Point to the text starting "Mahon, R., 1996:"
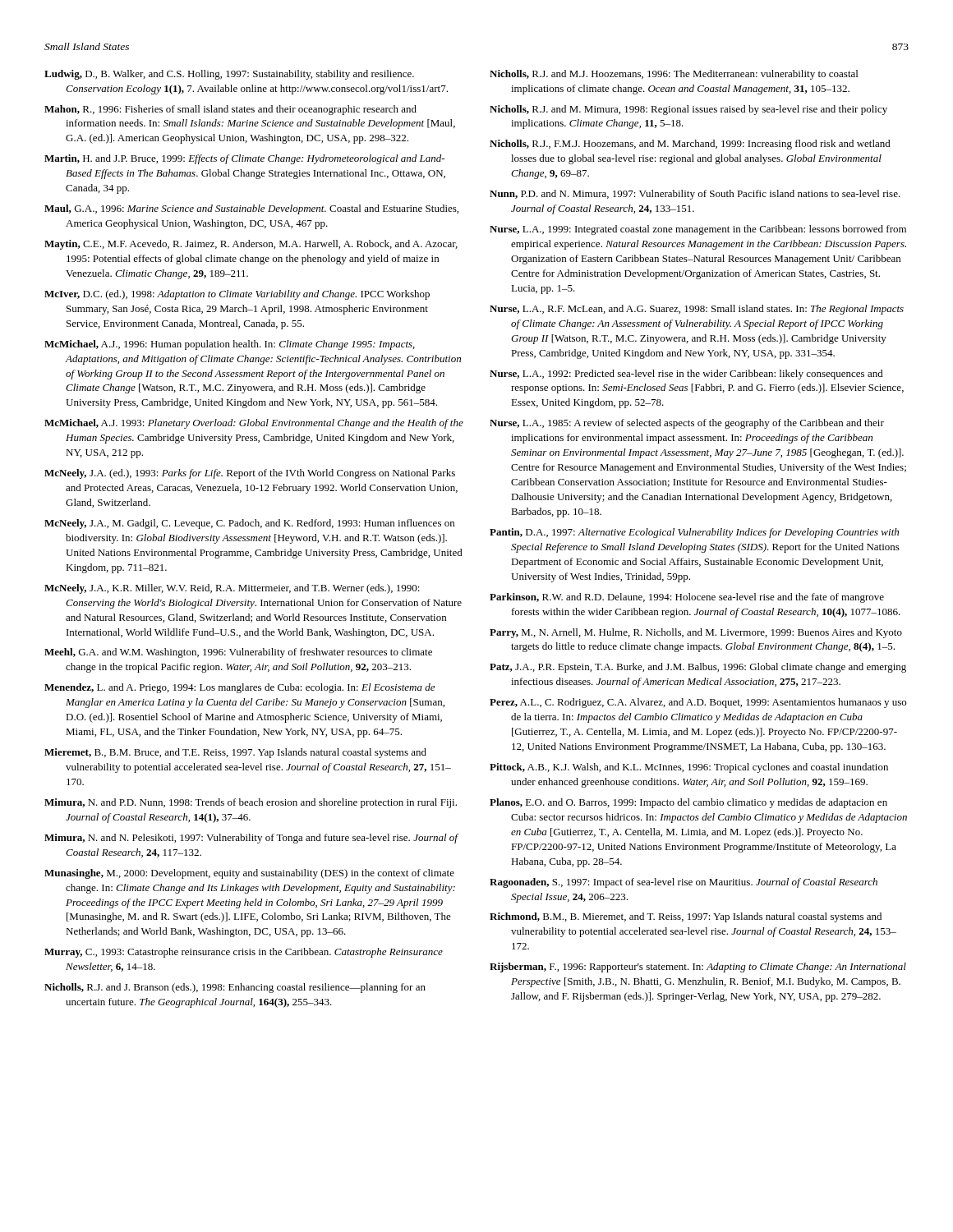 click(x=250, y=123)
